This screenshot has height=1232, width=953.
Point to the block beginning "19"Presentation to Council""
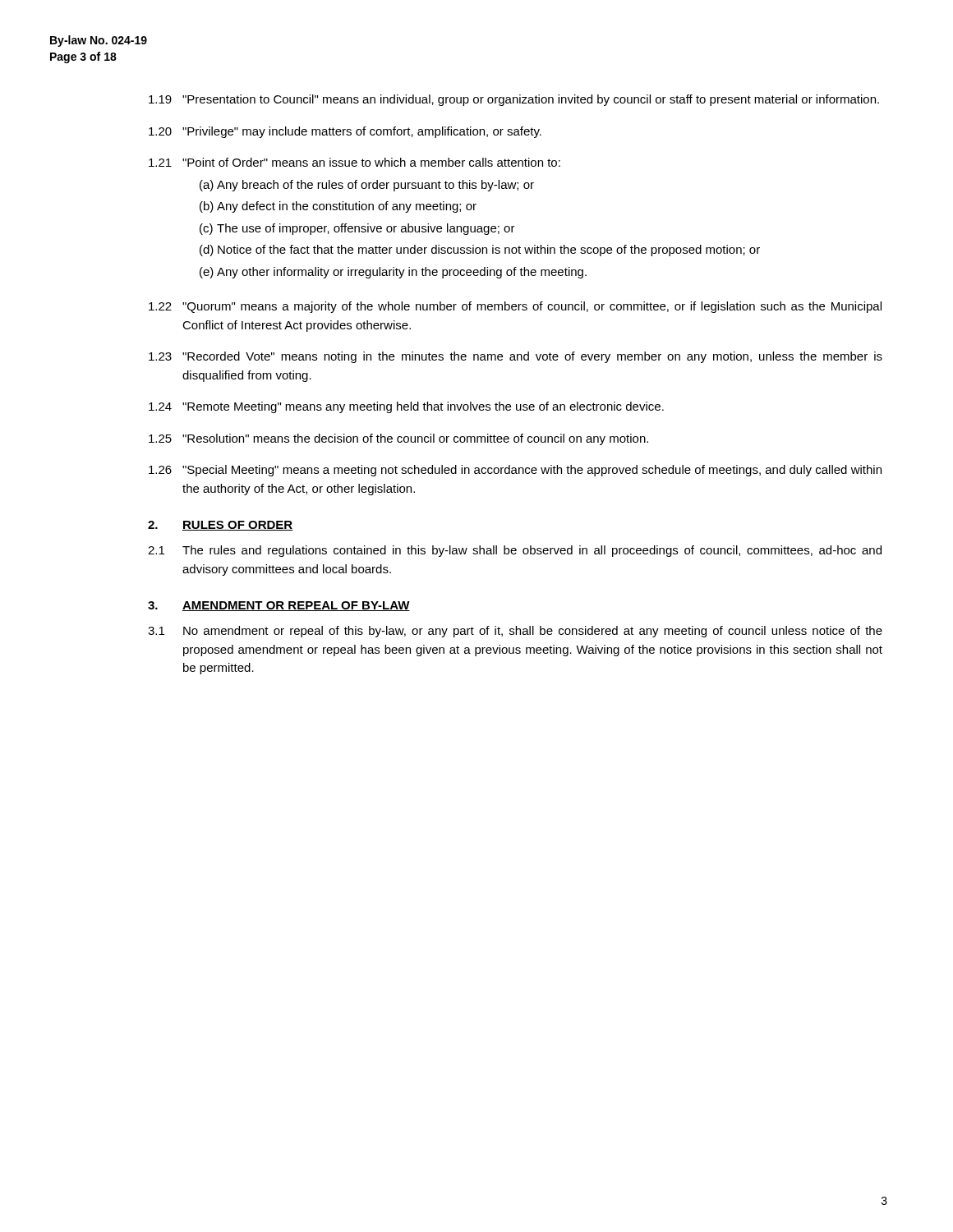pyautogui.click(x=515, y=100)
